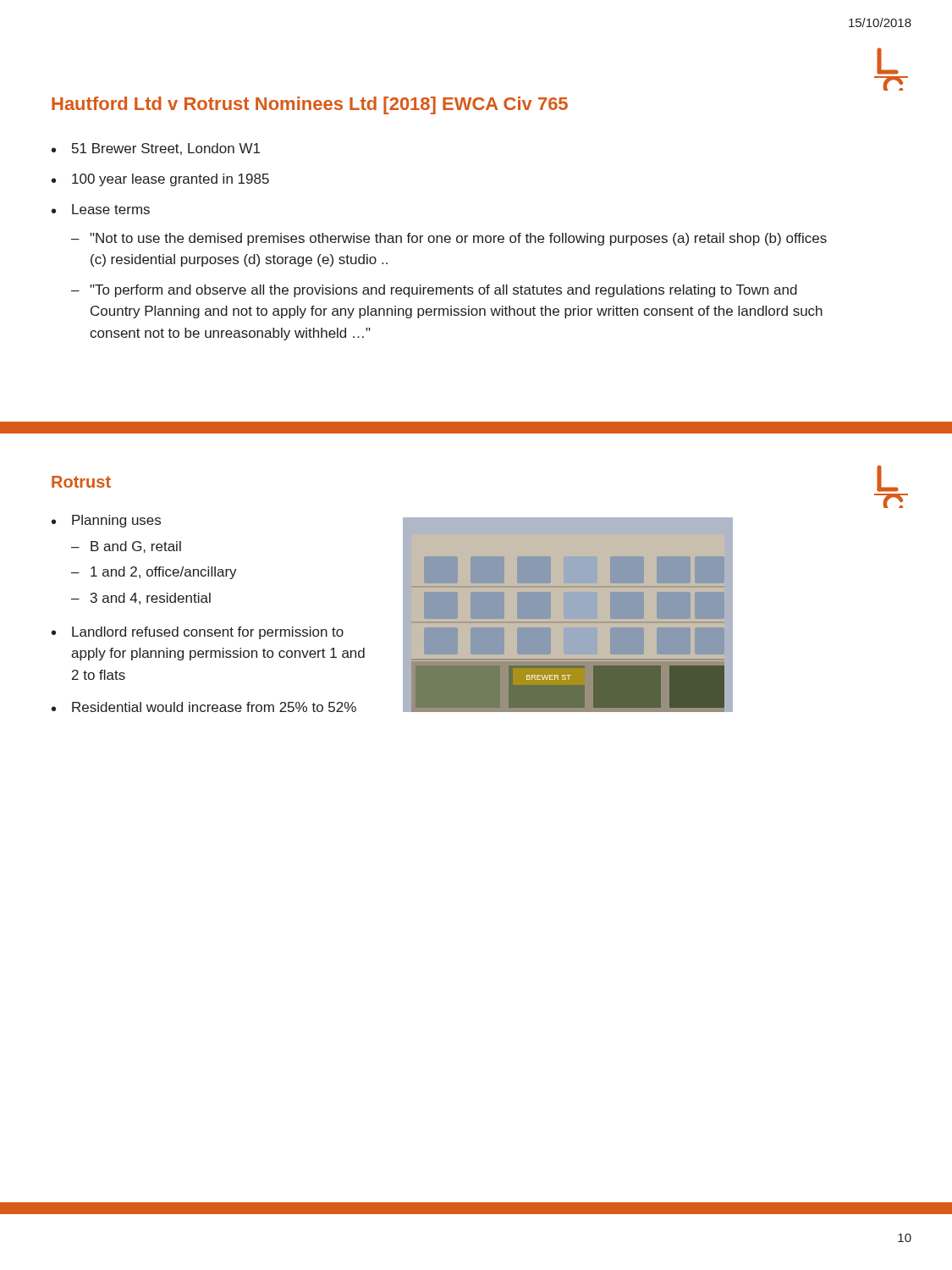Locate the text block starting "• 100 year lease granted in 1985"
Screen dimensions: 1270x952
[160, 180]
